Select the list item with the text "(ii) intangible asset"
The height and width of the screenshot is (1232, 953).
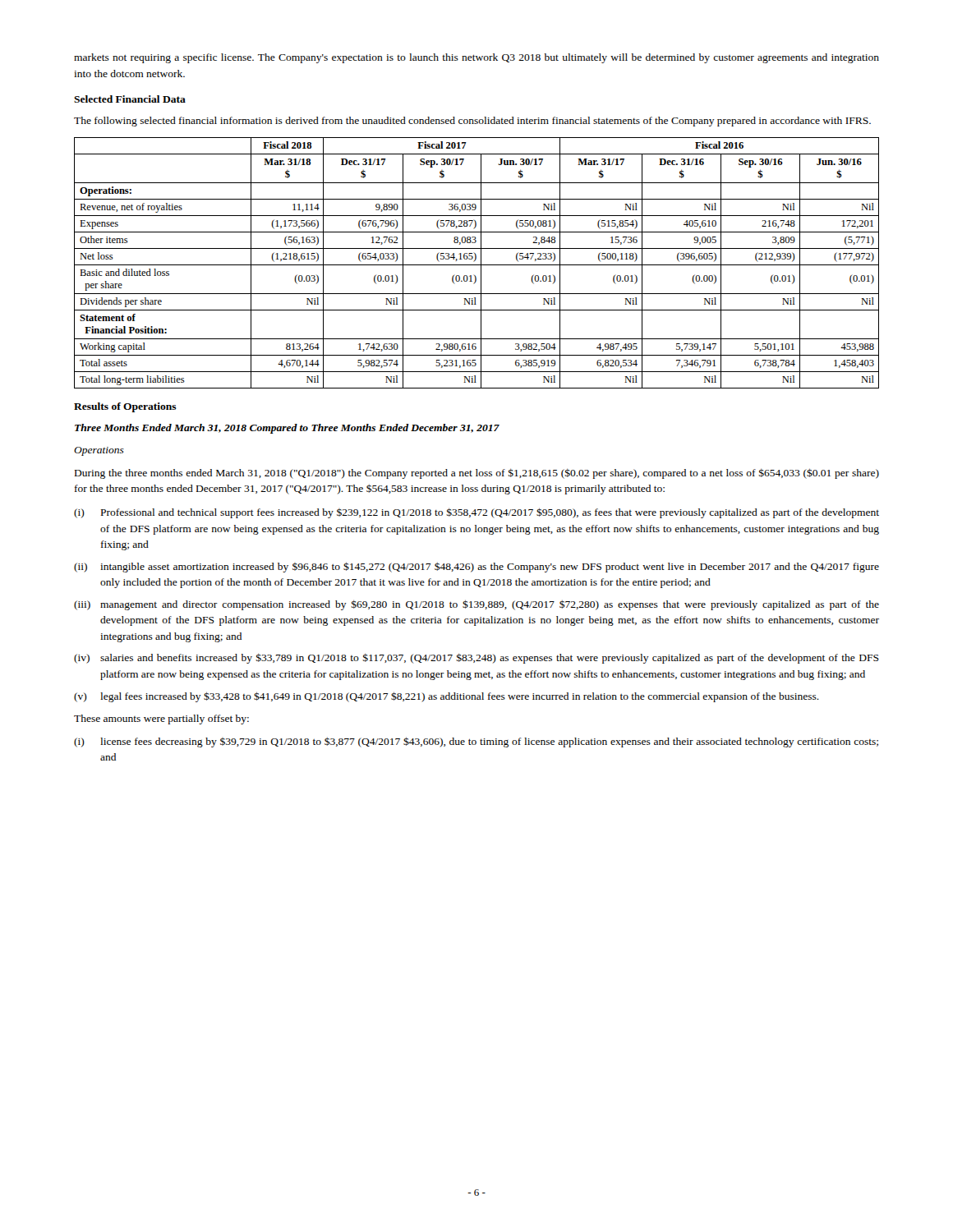(x=476, y=574)
